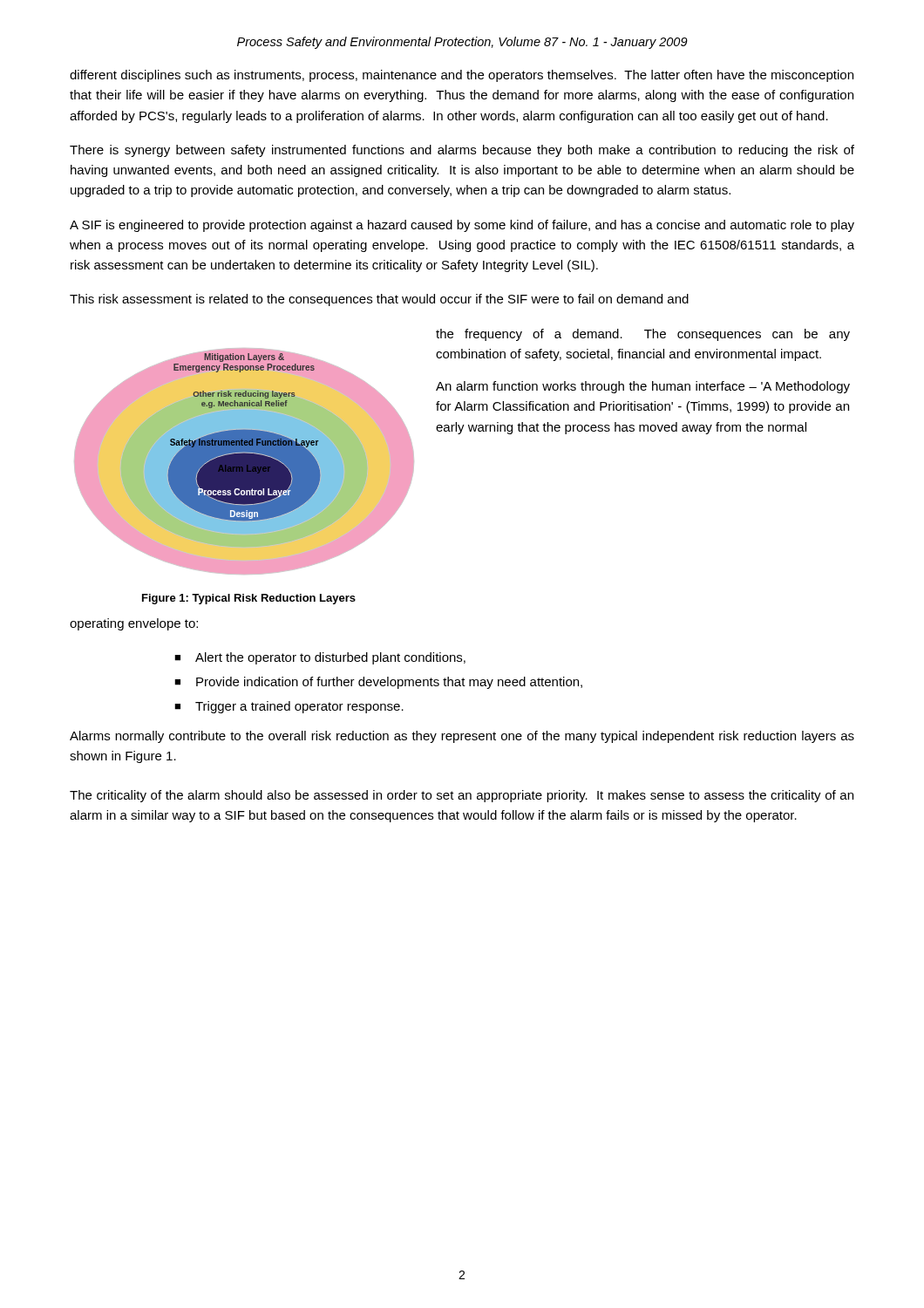Image resolution: width=924 pixels, height=1308 pixels.
Task: Click on the text block that says "A SIF is engineered"
Action: [x=462, y=244]
